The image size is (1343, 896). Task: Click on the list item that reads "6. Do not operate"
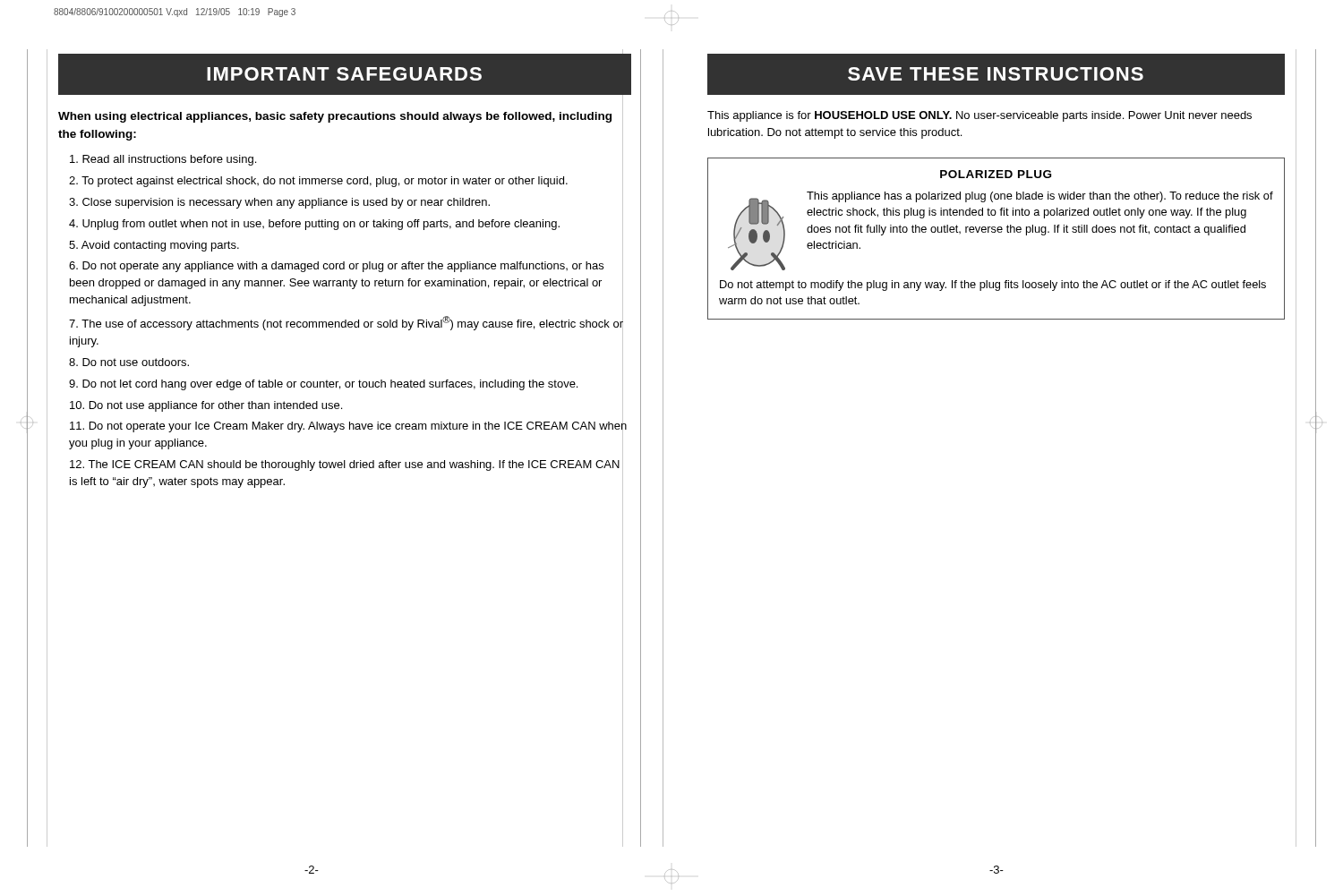click(x=336, y=283)
